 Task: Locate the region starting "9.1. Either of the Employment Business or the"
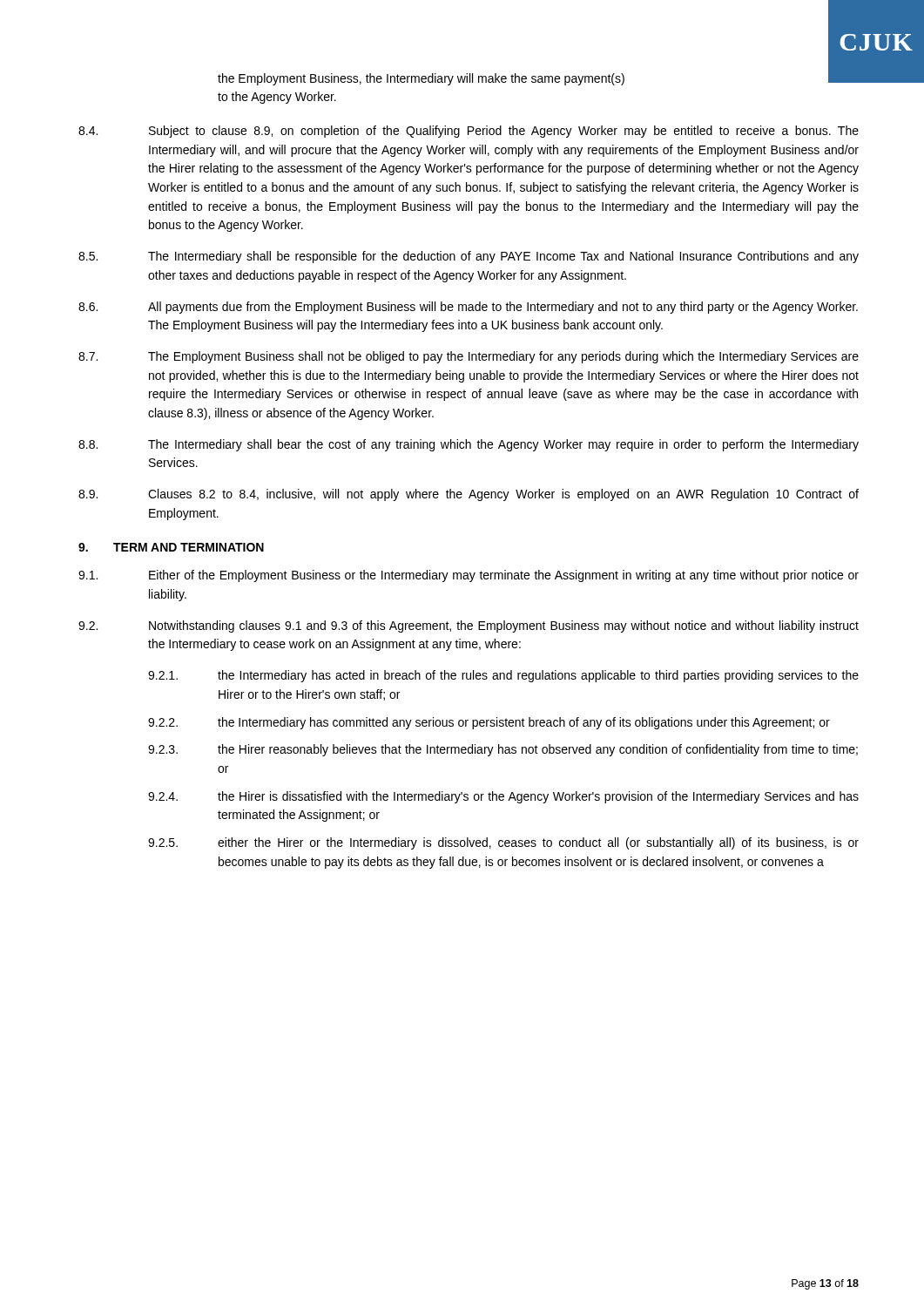[x=469, y=586]
